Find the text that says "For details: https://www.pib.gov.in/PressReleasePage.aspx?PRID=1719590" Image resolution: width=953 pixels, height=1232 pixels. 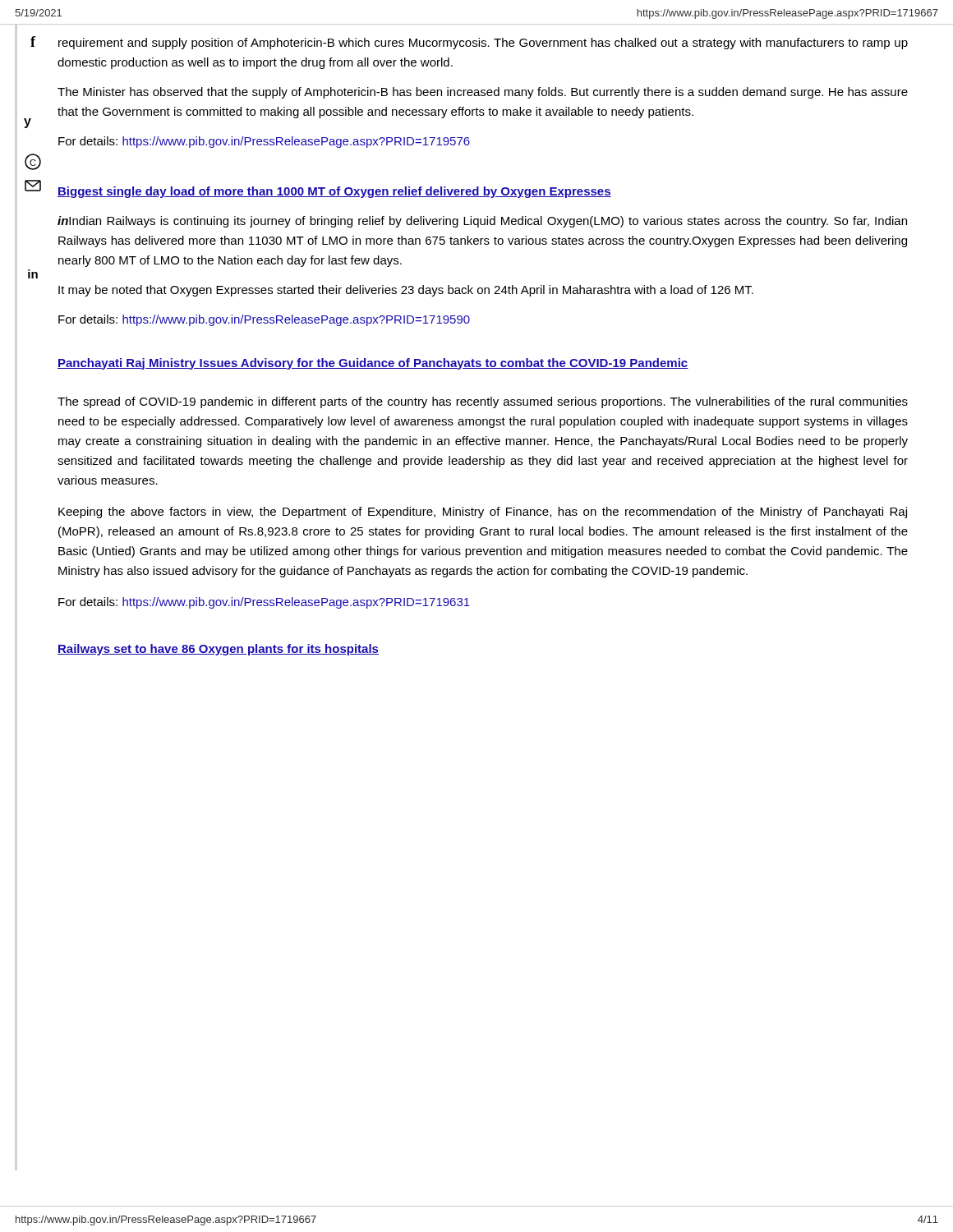[x=264, y=319]
